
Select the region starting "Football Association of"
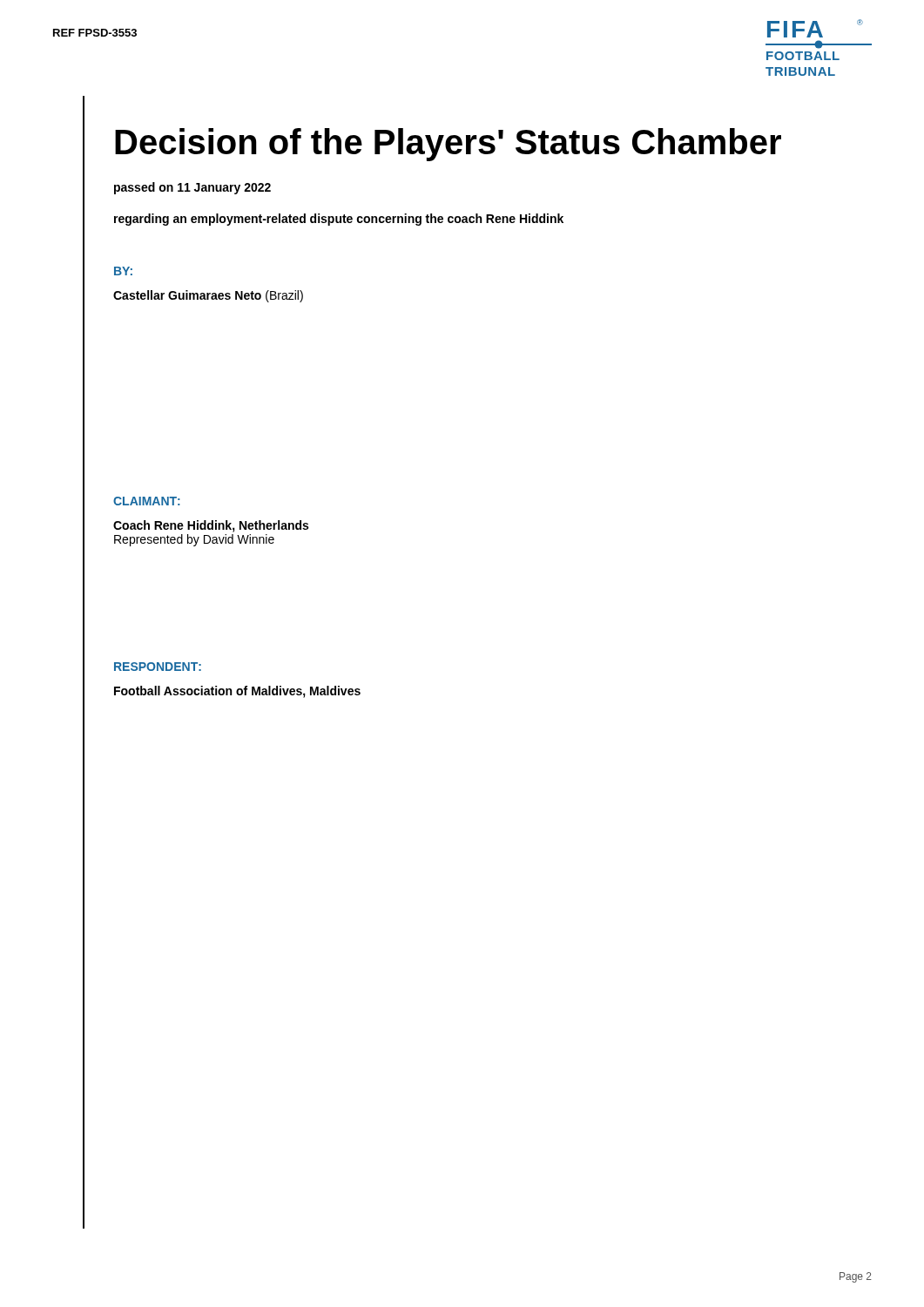pyautogui.click(x=237, y=691)
